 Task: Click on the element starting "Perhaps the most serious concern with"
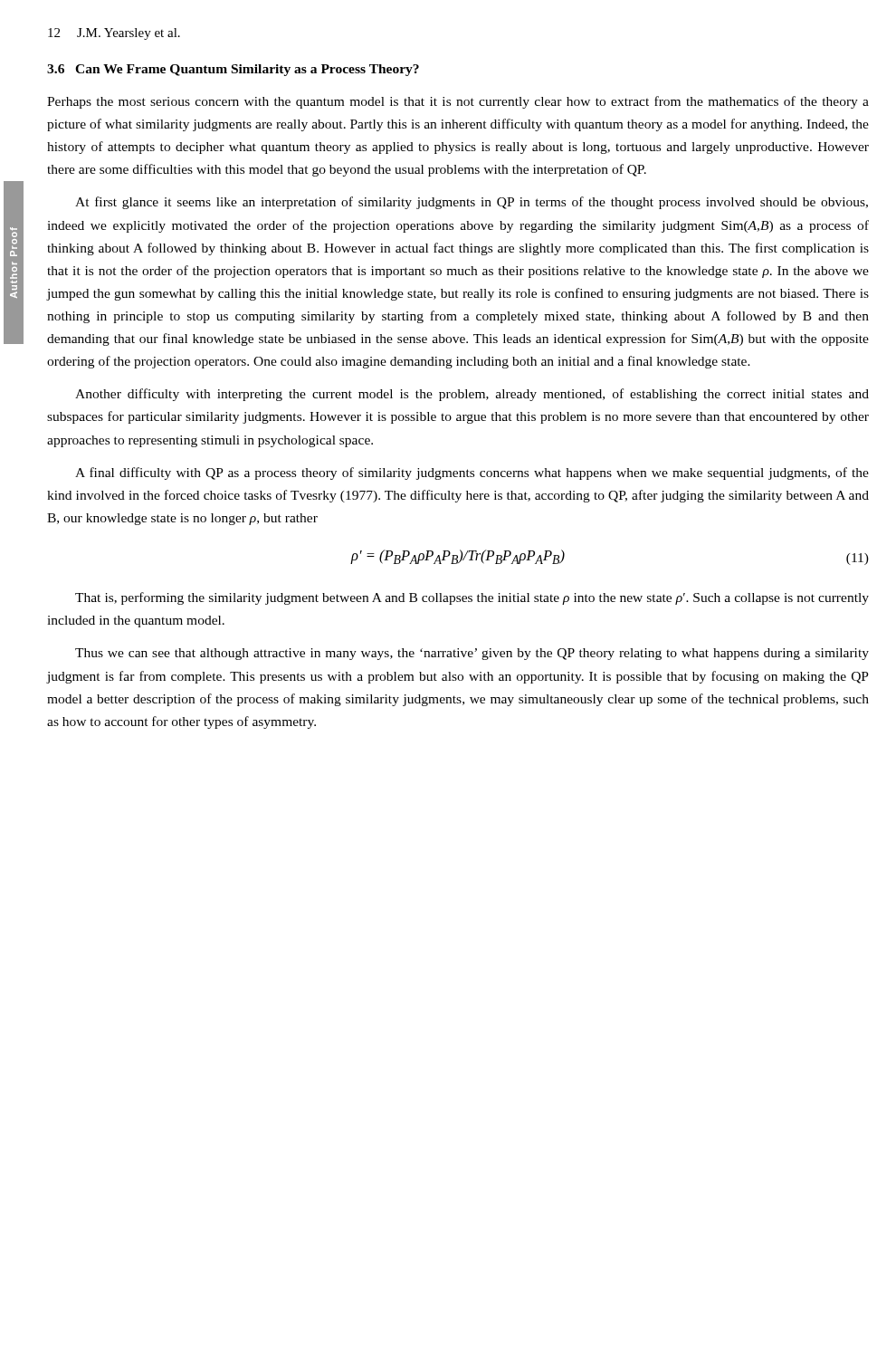pyautogui.click(x=458, y=135)
